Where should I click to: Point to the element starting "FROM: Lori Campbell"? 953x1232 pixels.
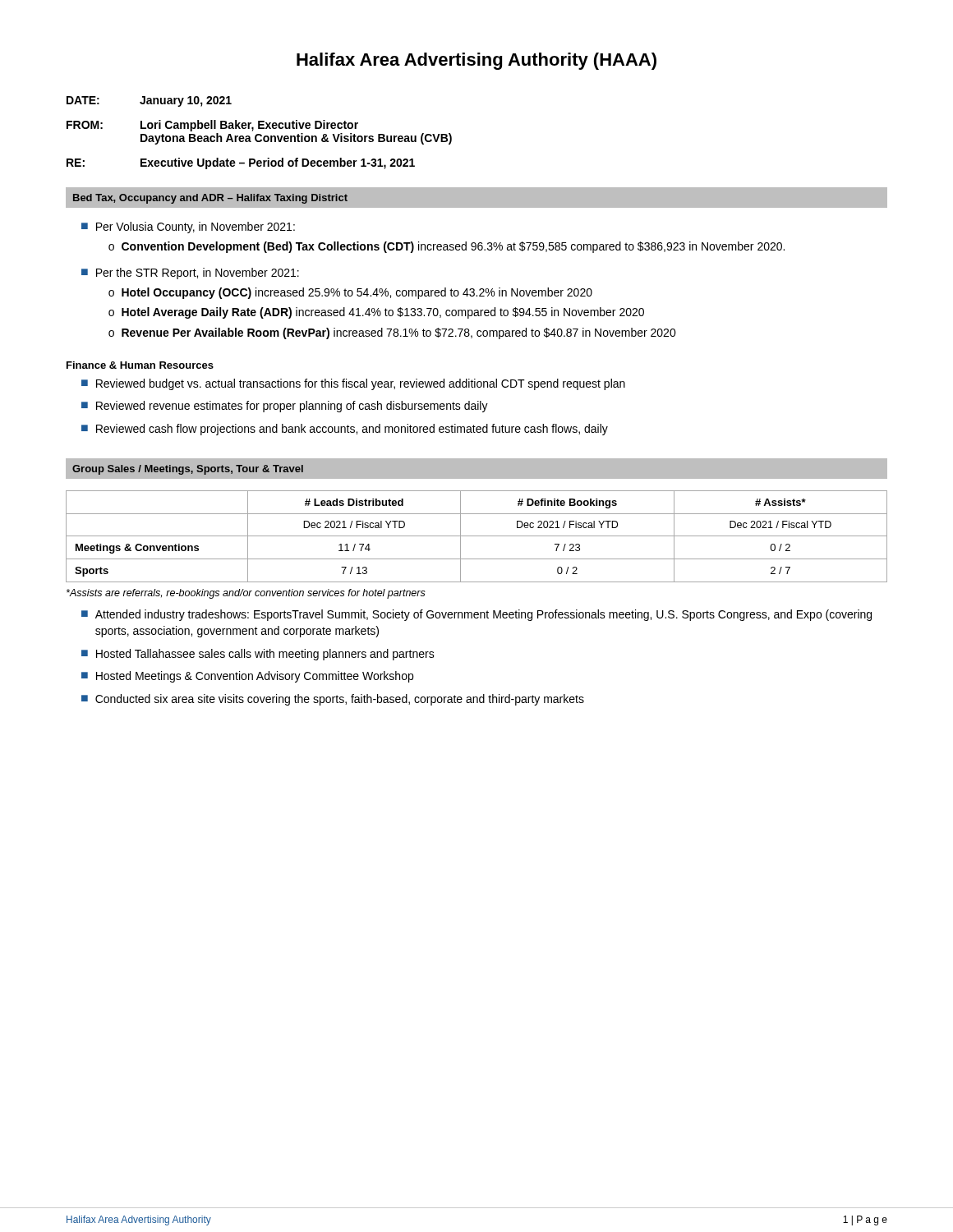[212, 126]
